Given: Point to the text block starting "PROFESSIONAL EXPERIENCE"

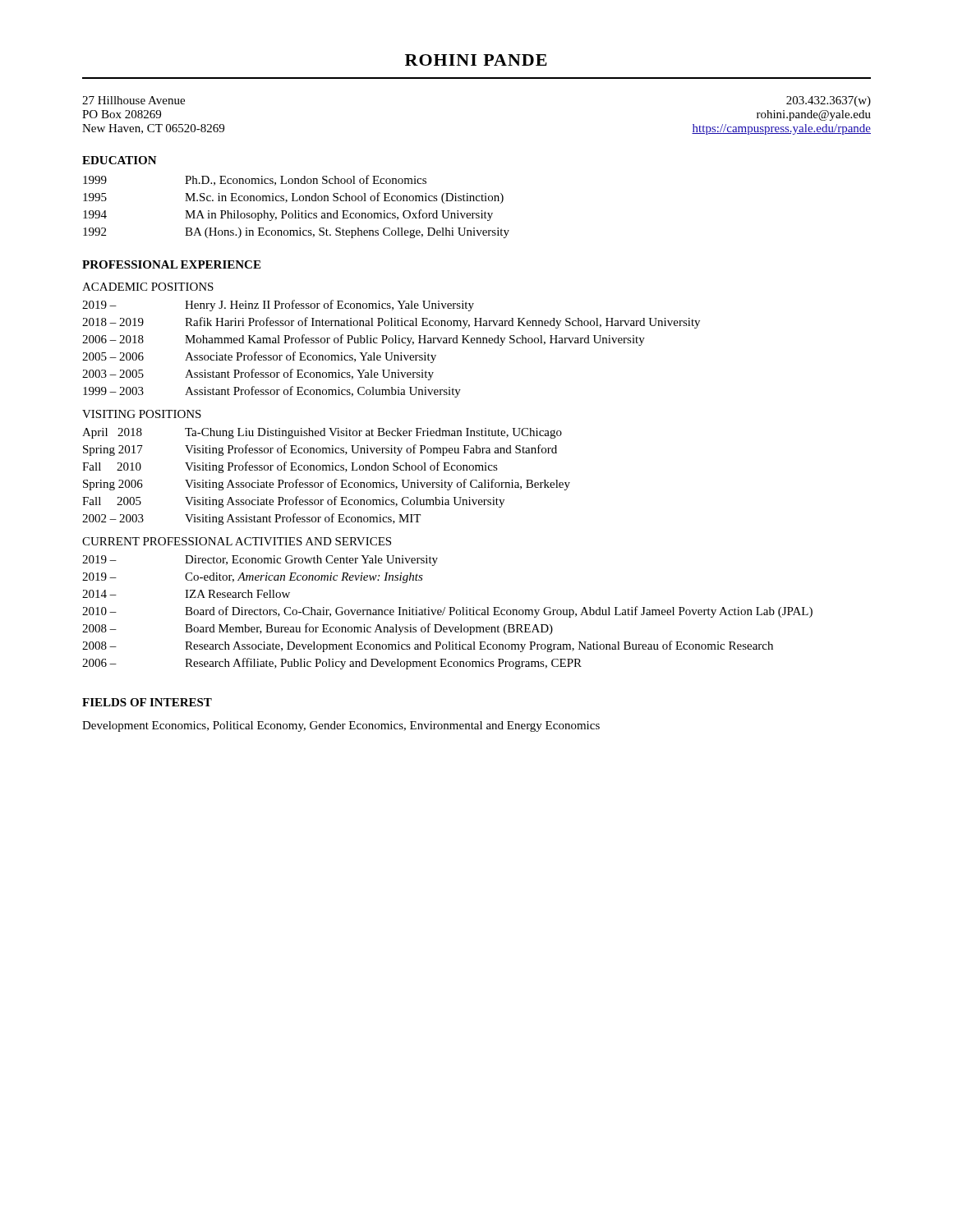Looking at the screenshot, I should tap(172, 264).
